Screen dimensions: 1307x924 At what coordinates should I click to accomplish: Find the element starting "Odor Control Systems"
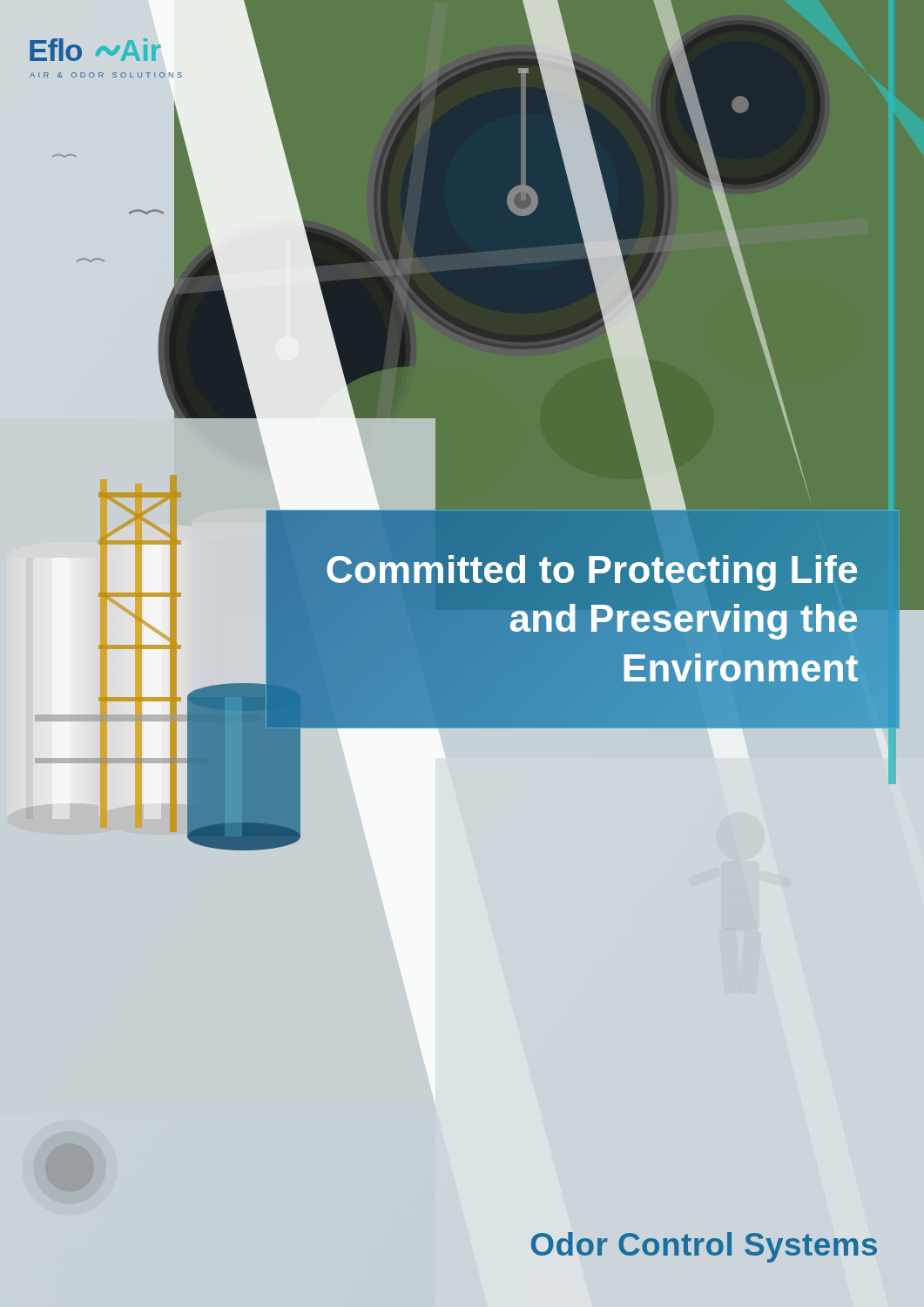tap(704, 1245)
